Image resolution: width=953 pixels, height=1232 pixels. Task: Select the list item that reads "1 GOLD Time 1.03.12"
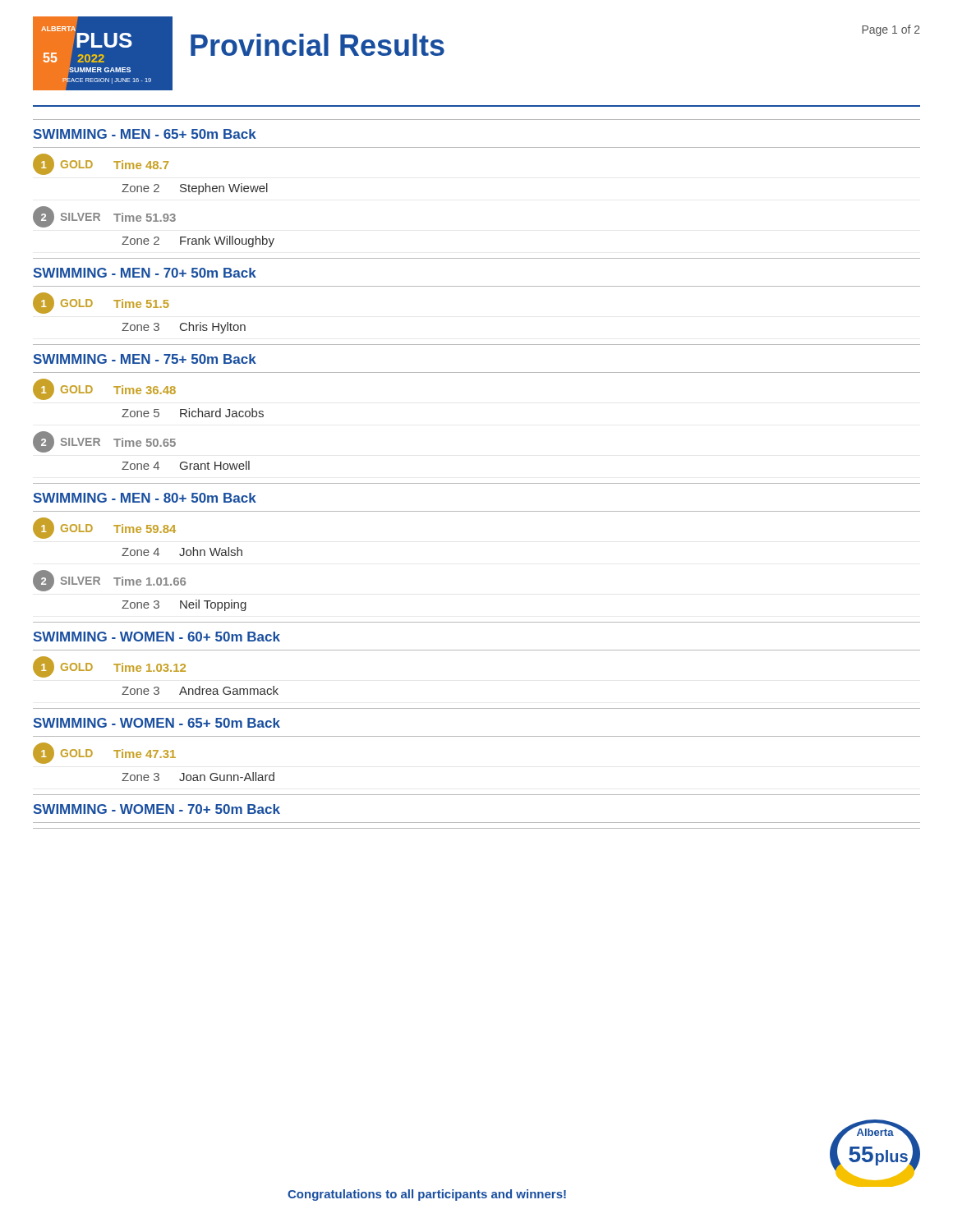pos(118,667)
